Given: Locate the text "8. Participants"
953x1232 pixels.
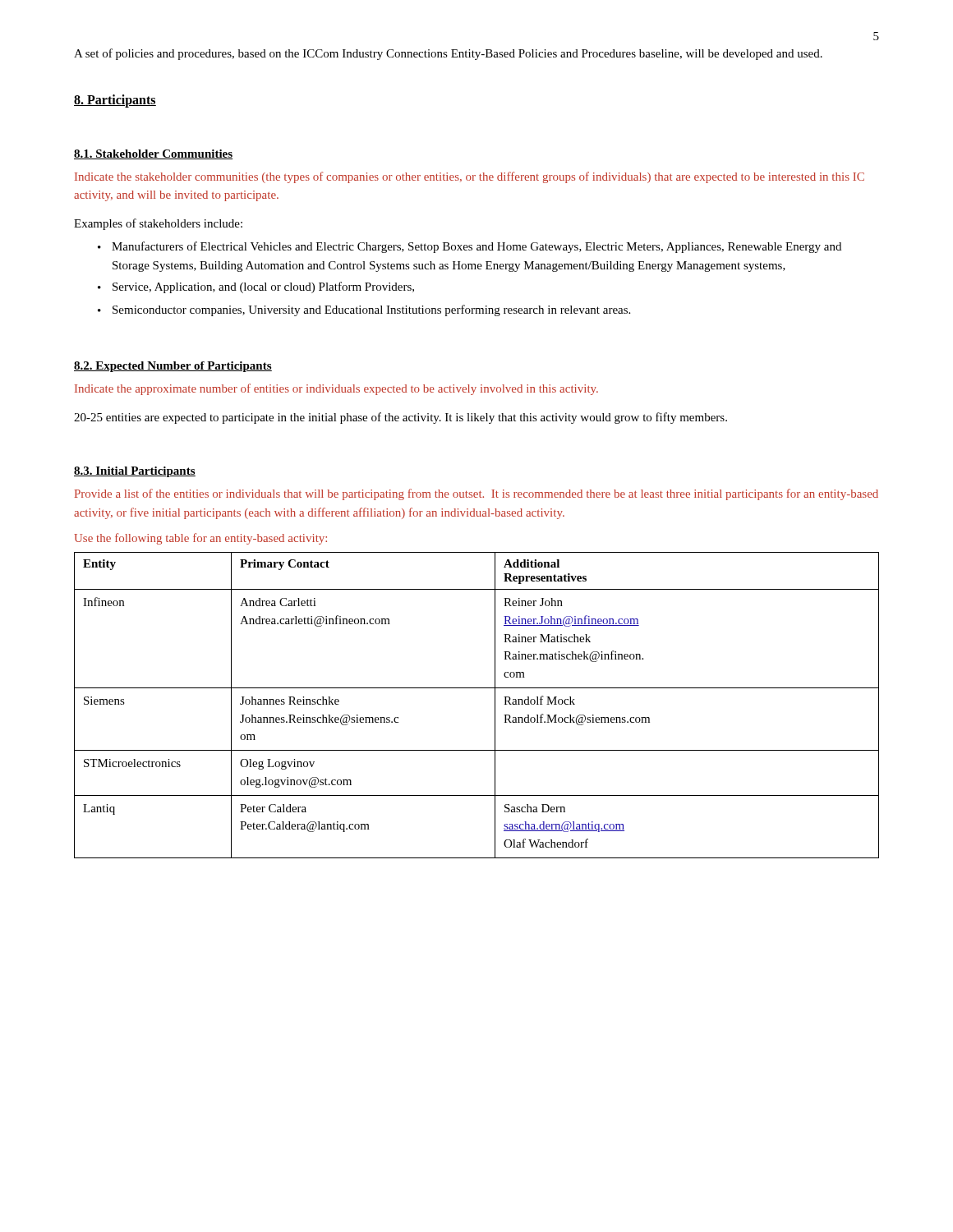Looking at the screenshot, I should coord(115,99).
